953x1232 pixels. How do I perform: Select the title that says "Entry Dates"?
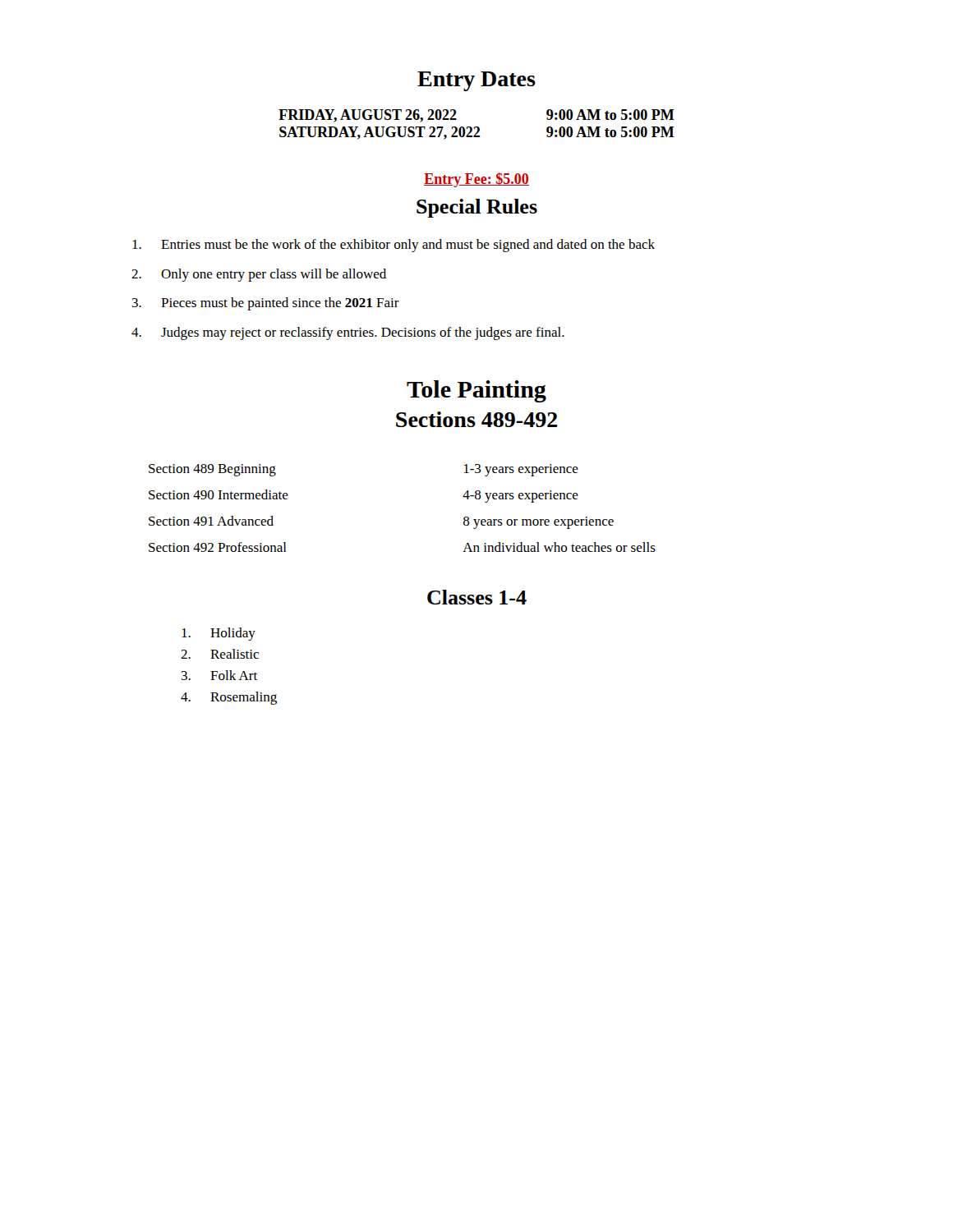click(476, 78)
